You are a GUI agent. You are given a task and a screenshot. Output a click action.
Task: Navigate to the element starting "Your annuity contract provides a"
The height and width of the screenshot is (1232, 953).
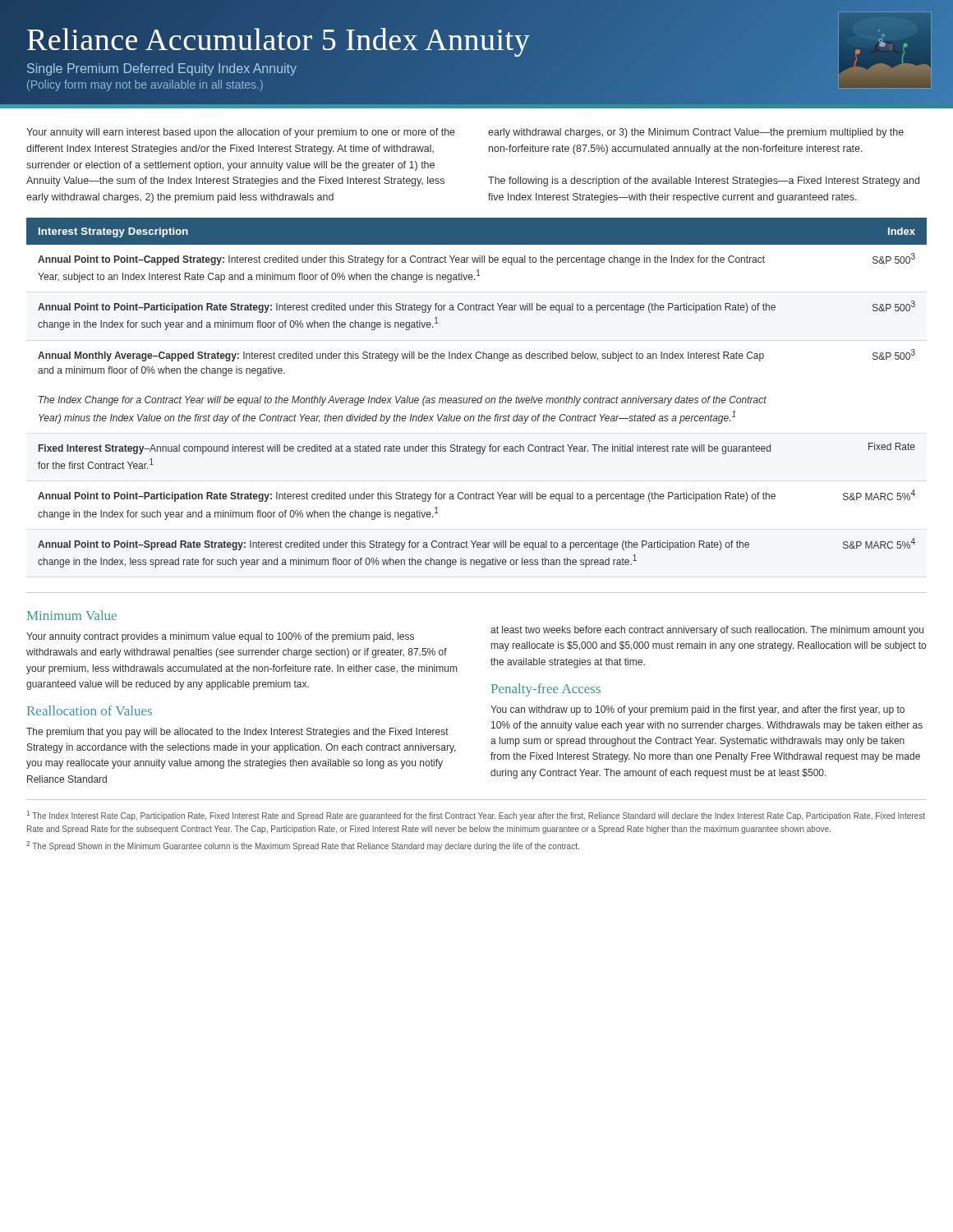pyautogui.click(x=242, y=660)
